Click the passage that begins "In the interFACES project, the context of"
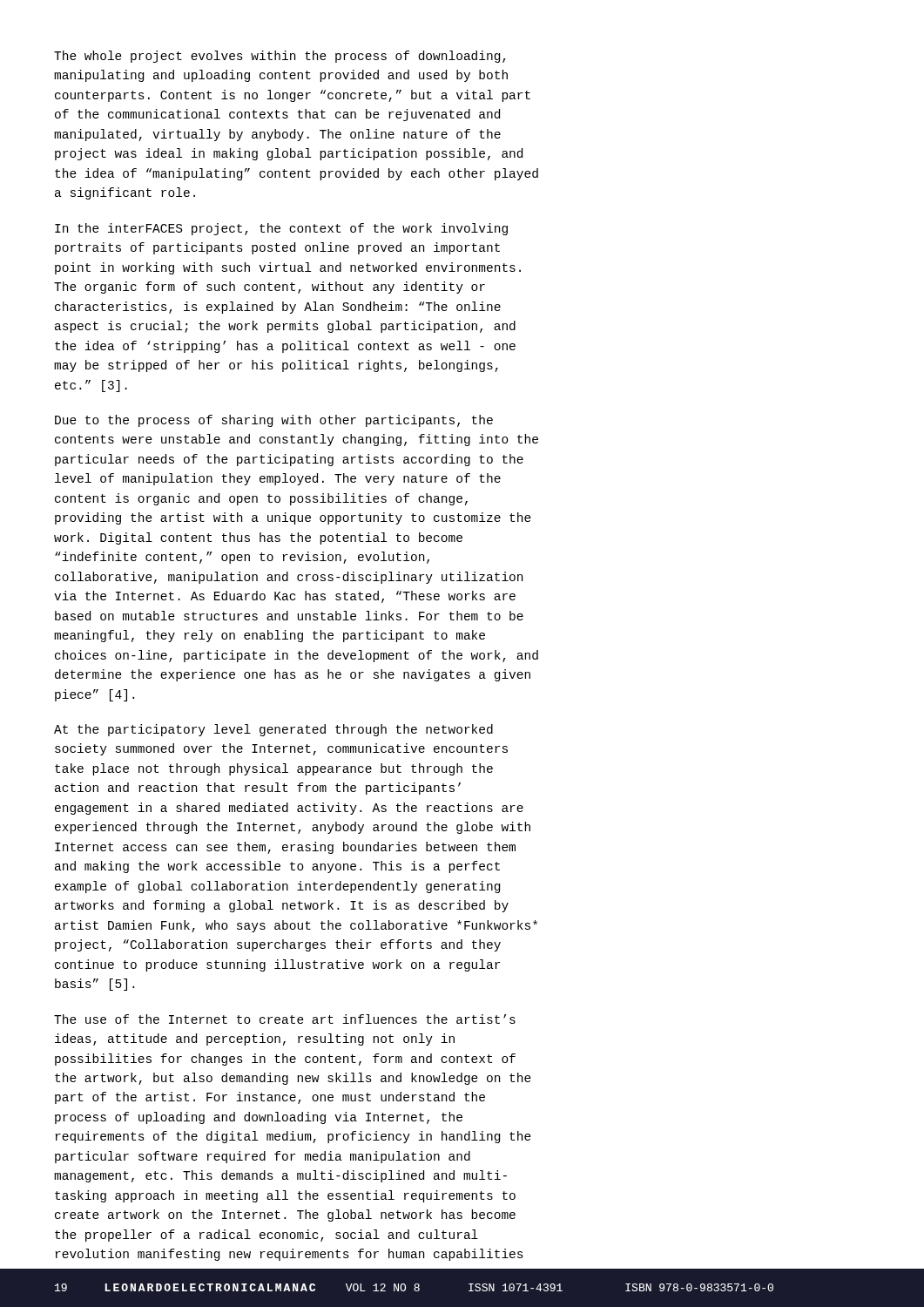The image size is (924, 1307). pyautogui.click(x=289, y=307)
